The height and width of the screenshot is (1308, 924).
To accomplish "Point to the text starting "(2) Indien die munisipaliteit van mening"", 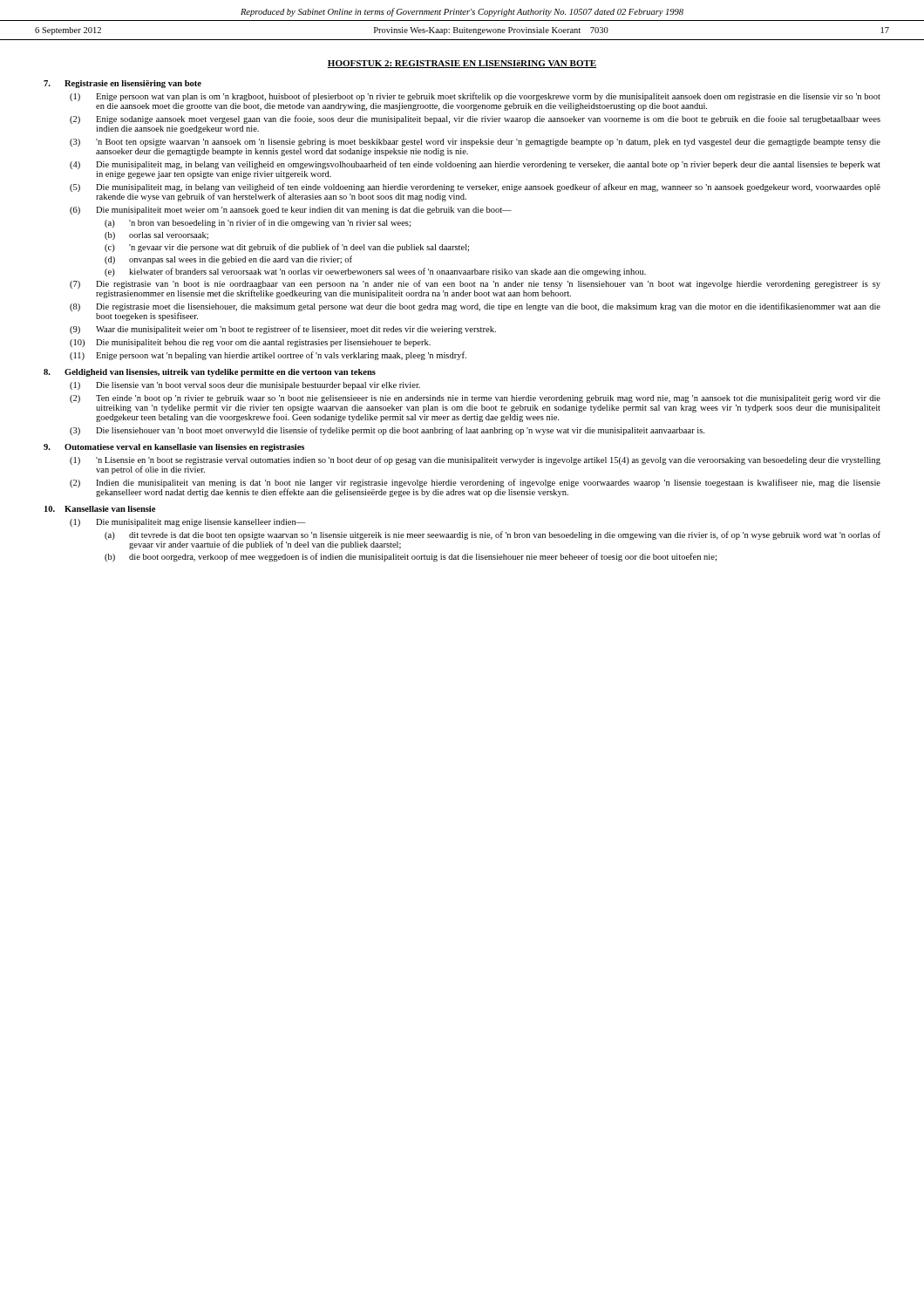I will coord(475,487).
